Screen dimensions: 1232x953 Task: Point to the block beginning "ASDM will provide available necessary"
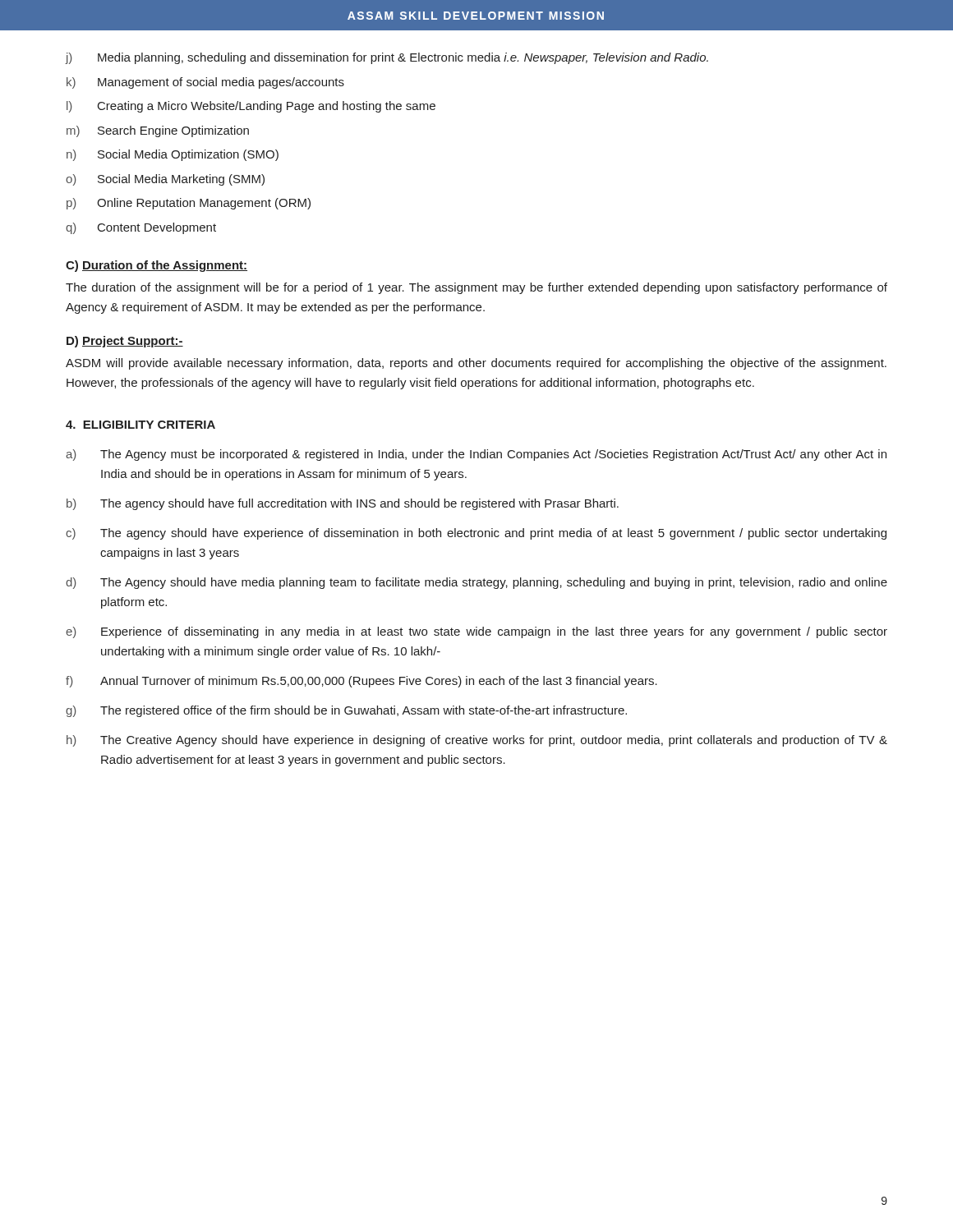coord(476,372)
